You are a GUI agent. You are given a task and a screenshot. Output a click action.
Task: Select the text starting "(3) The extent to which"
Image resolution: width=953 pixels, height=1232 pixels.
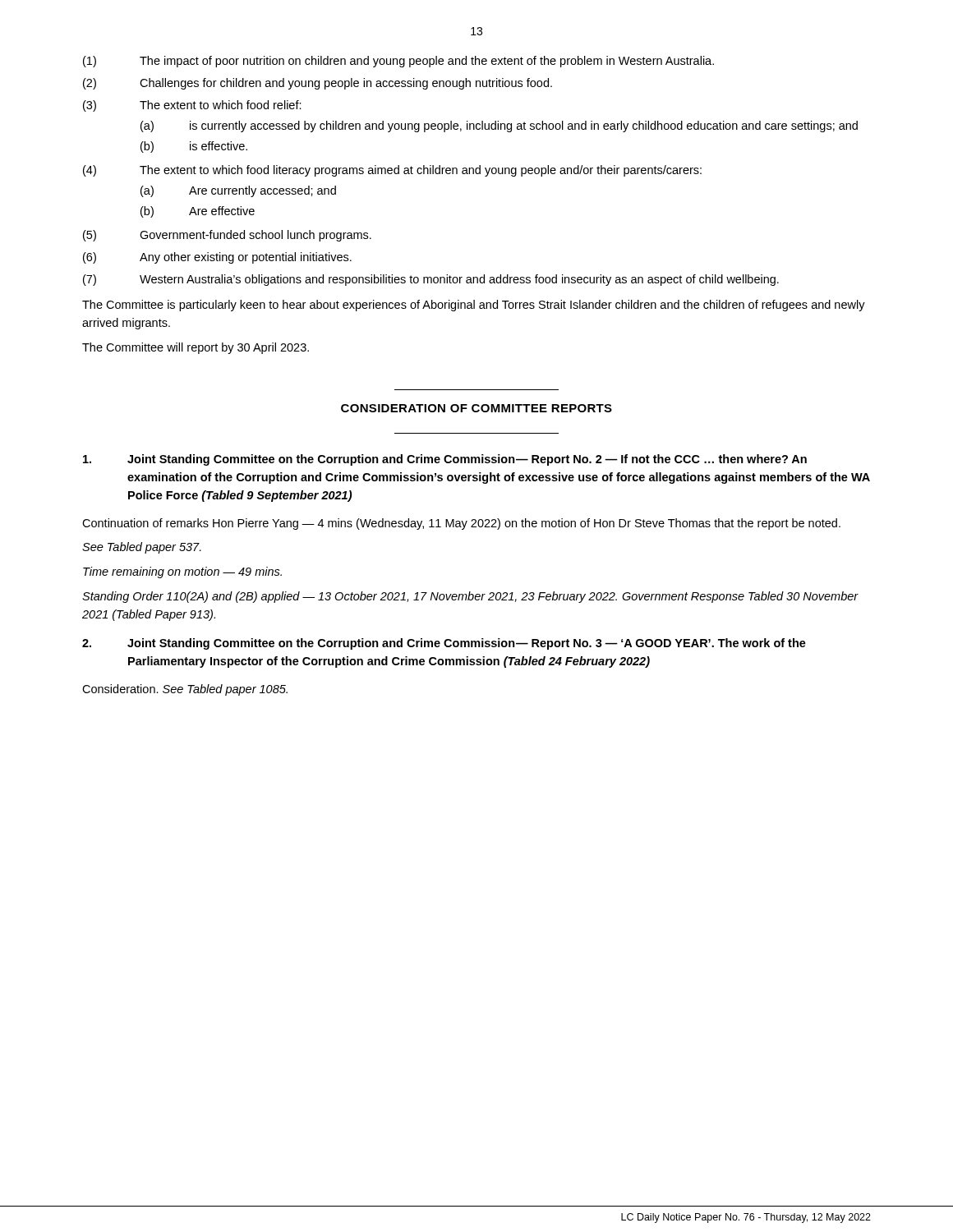point(476,127)
